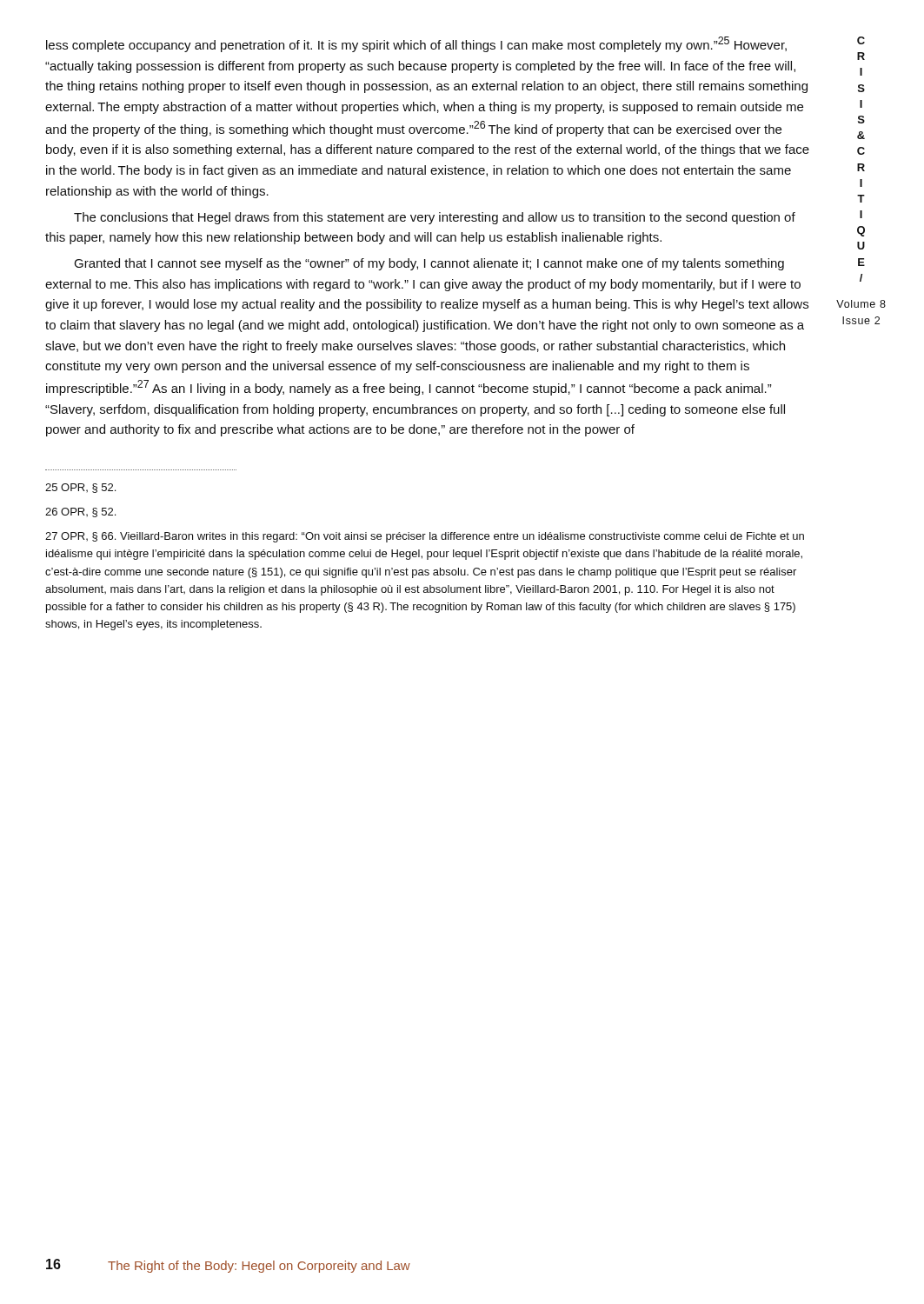Point to the block beginning "25 OPR, §"
The height and width of the screenshot is (1304, 924).
pyautogui.click(x=80, y=488)
